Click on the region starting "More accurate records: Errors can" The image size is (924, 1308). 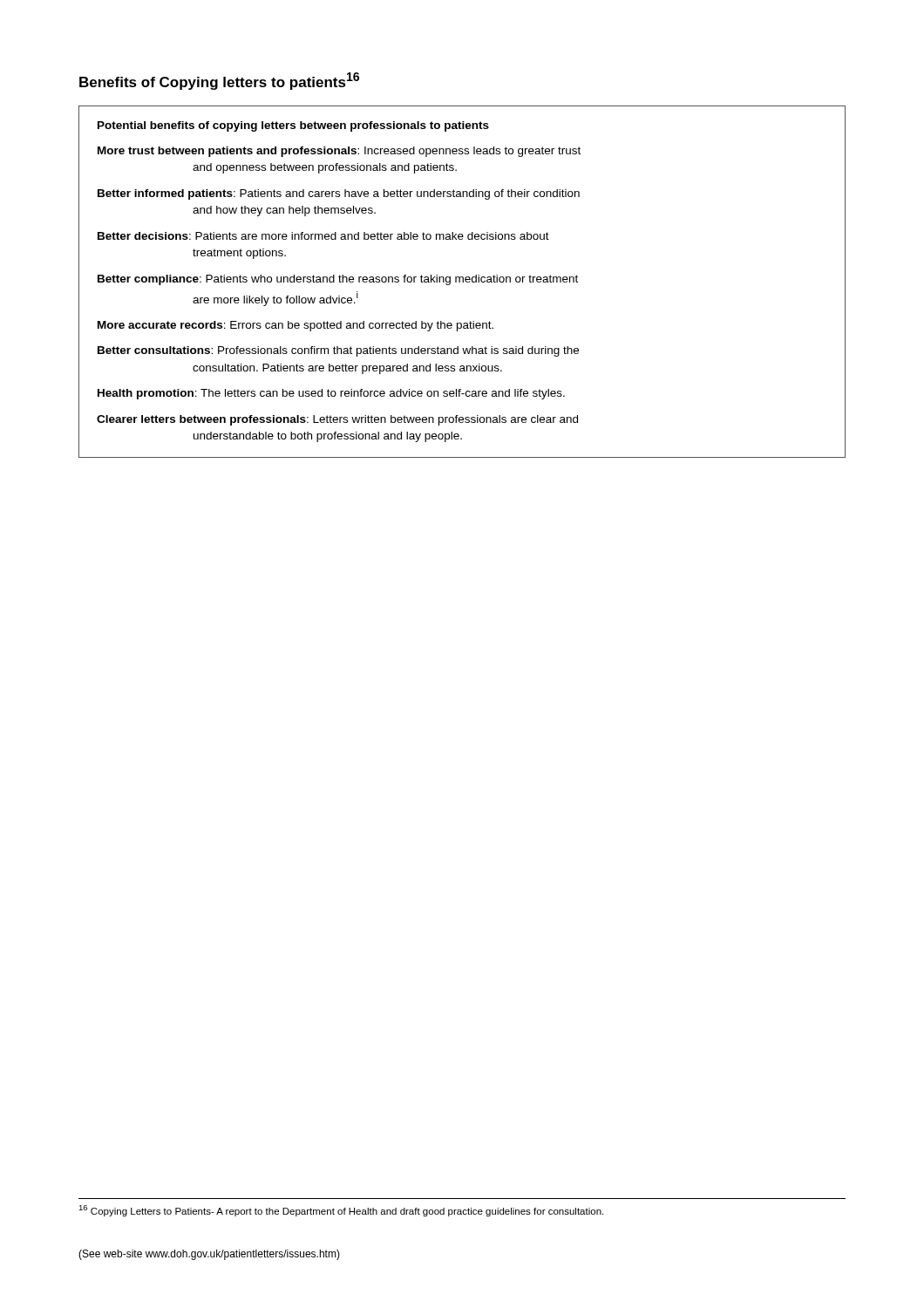(x=296, y=325)
